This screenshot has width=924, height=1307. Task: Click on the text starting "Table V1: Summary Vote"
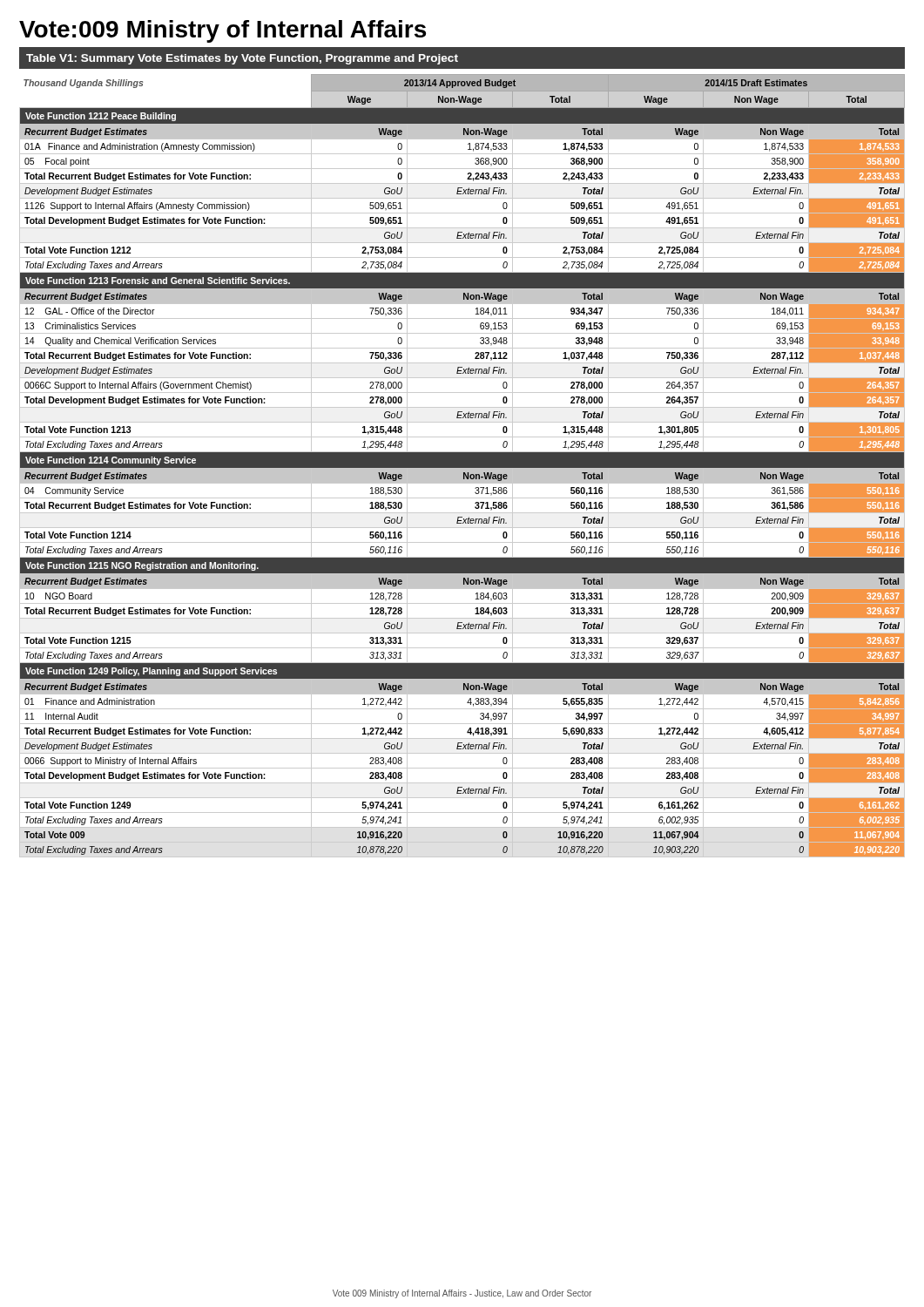pos(242,58)
